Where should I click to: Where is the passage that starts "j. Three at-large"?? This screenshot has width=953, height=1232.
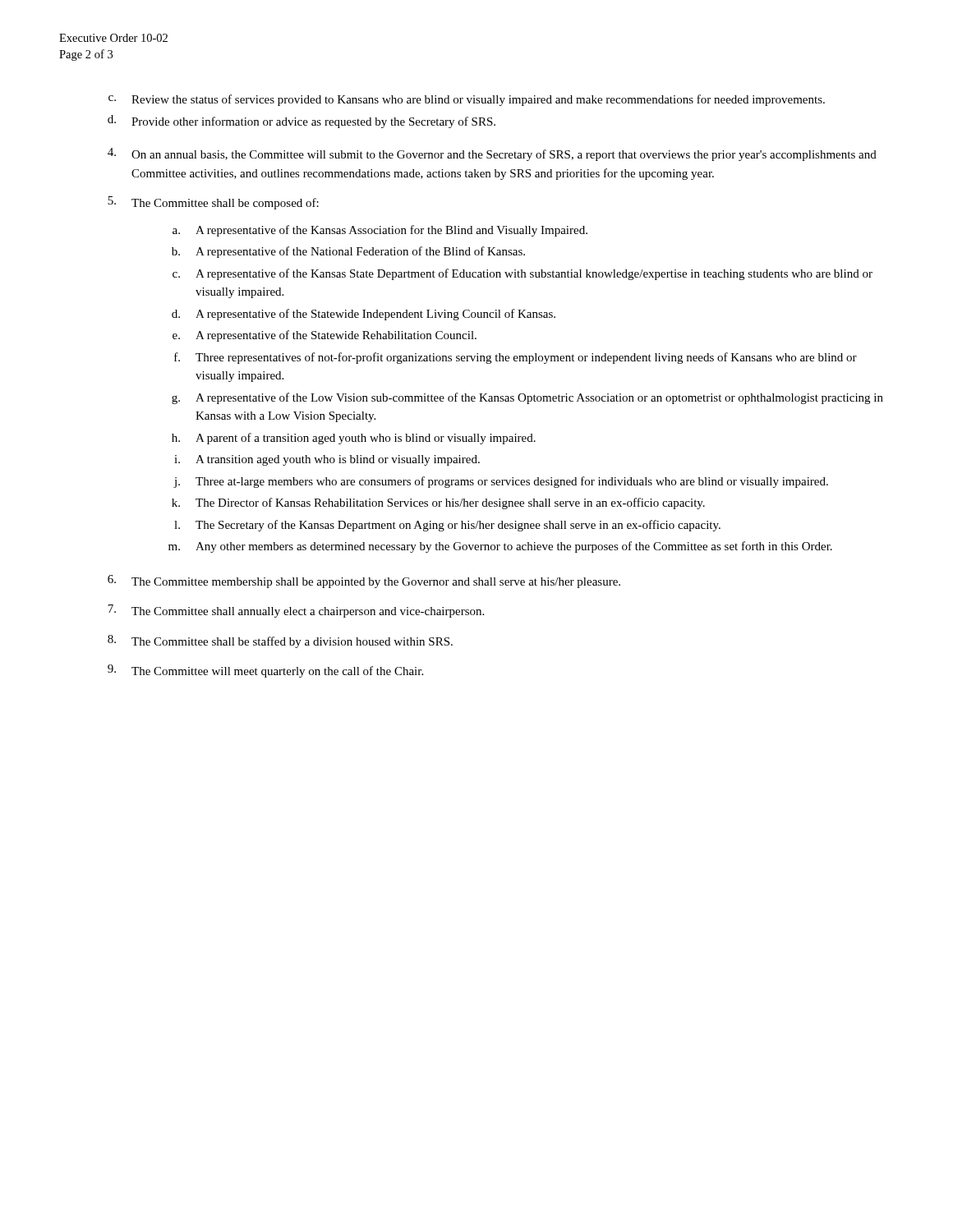pyautogui.click(x=513, y=481)
